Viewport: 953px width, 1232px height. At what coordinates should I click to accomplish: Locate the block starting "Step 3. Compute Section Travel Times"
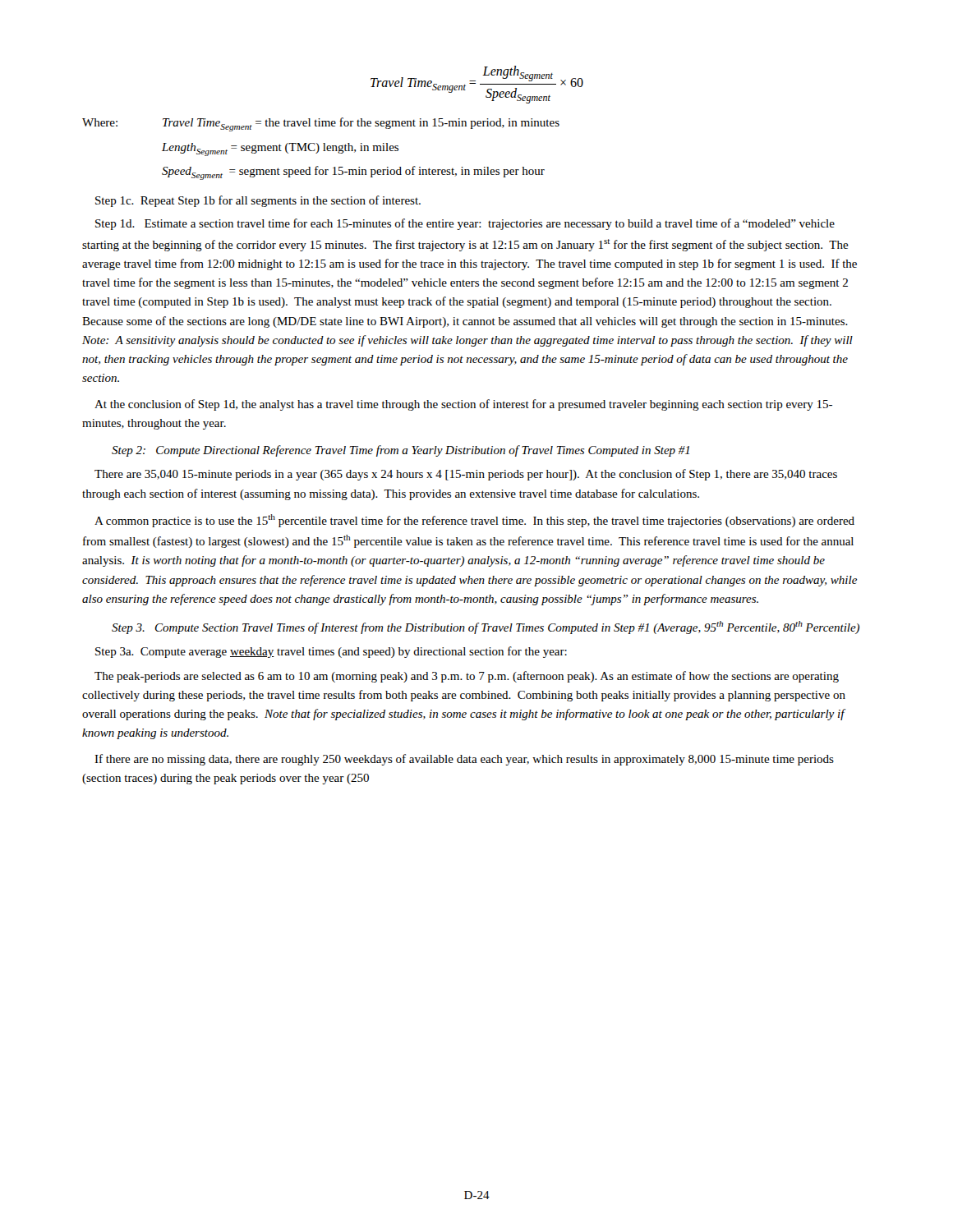486,626
